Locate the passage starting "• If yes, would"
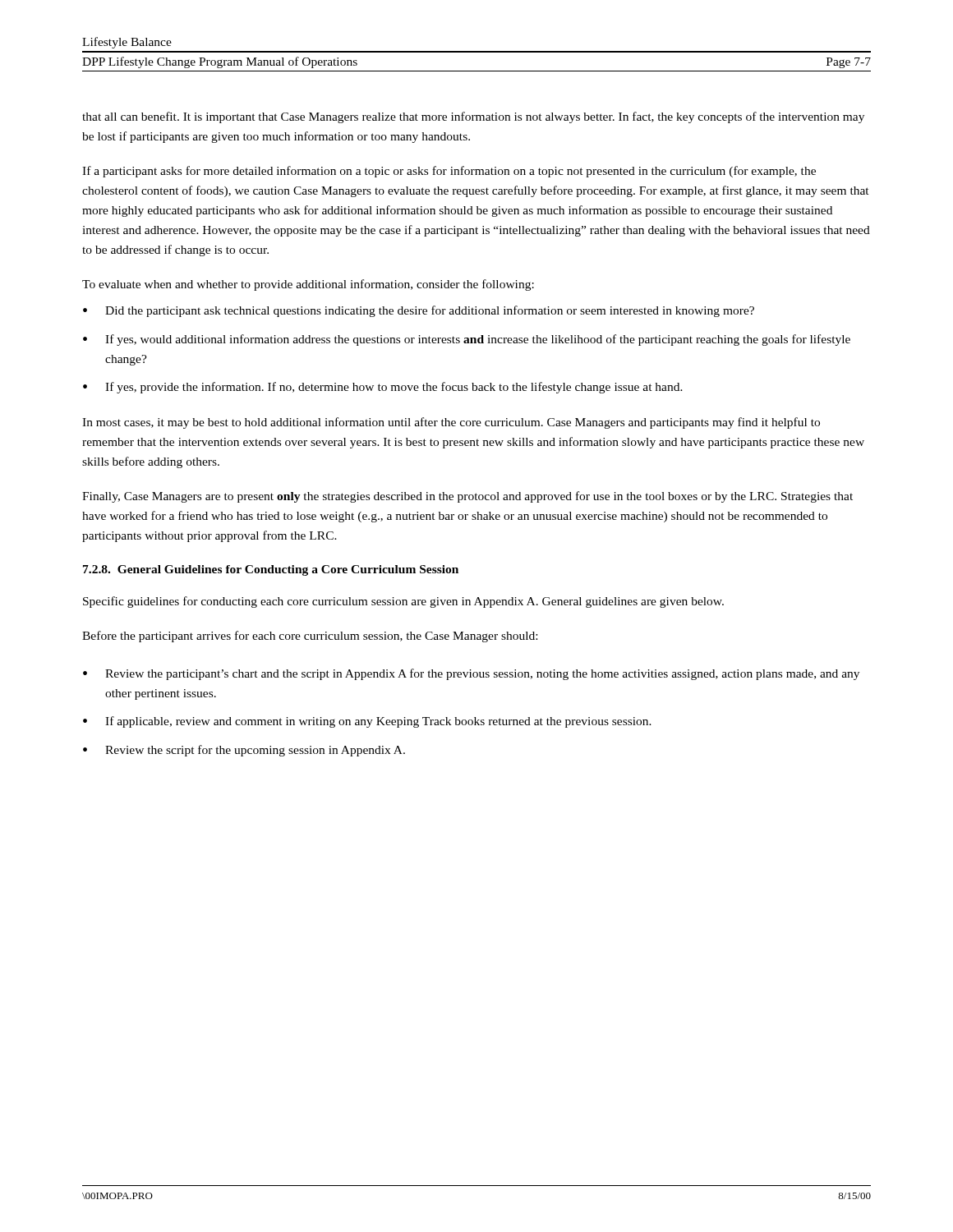This screenshot has height=1232, width=953. (x=476, y=349)
